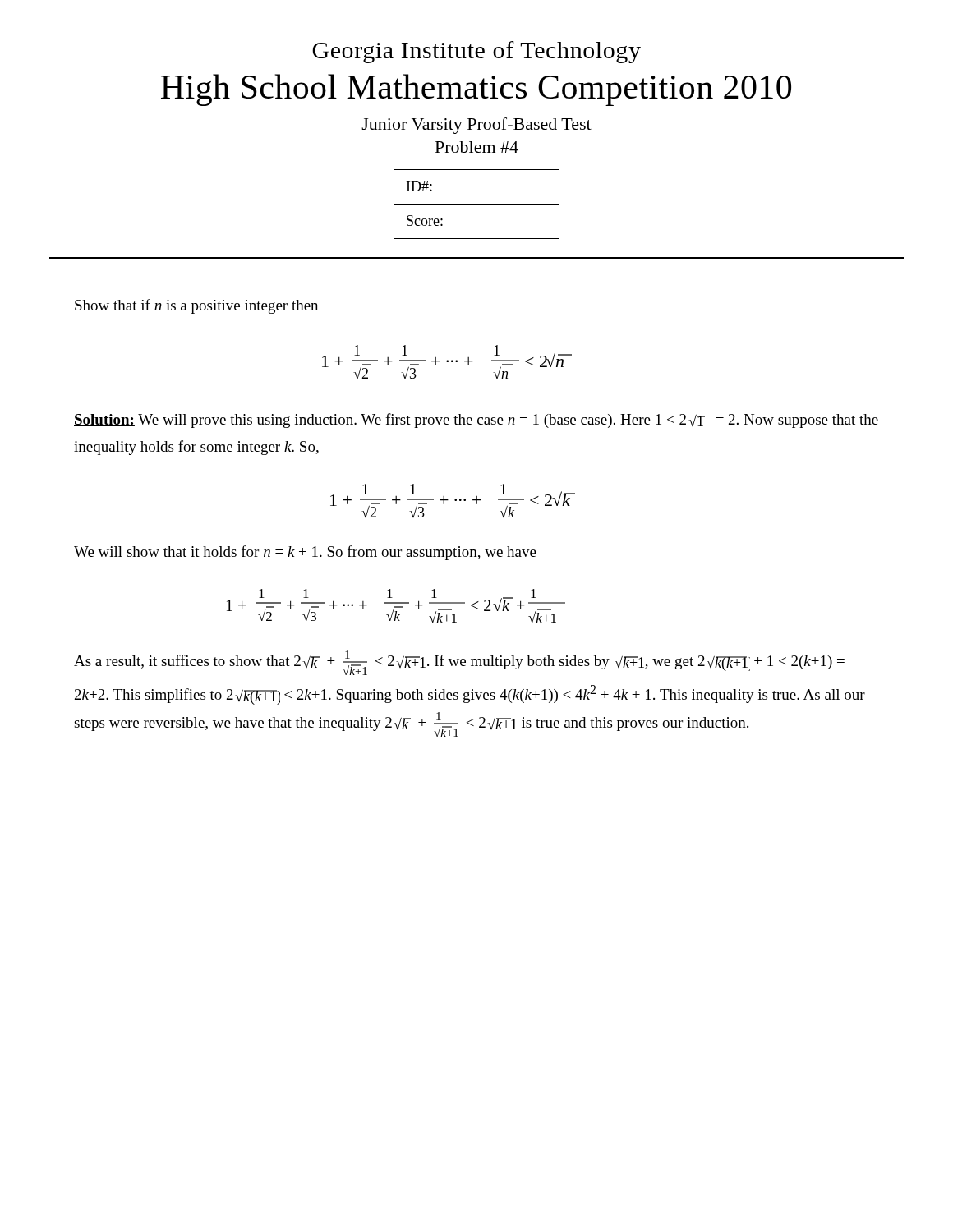
Task: Select the text block that says "We will show that it"
Action: coord(305,552)
